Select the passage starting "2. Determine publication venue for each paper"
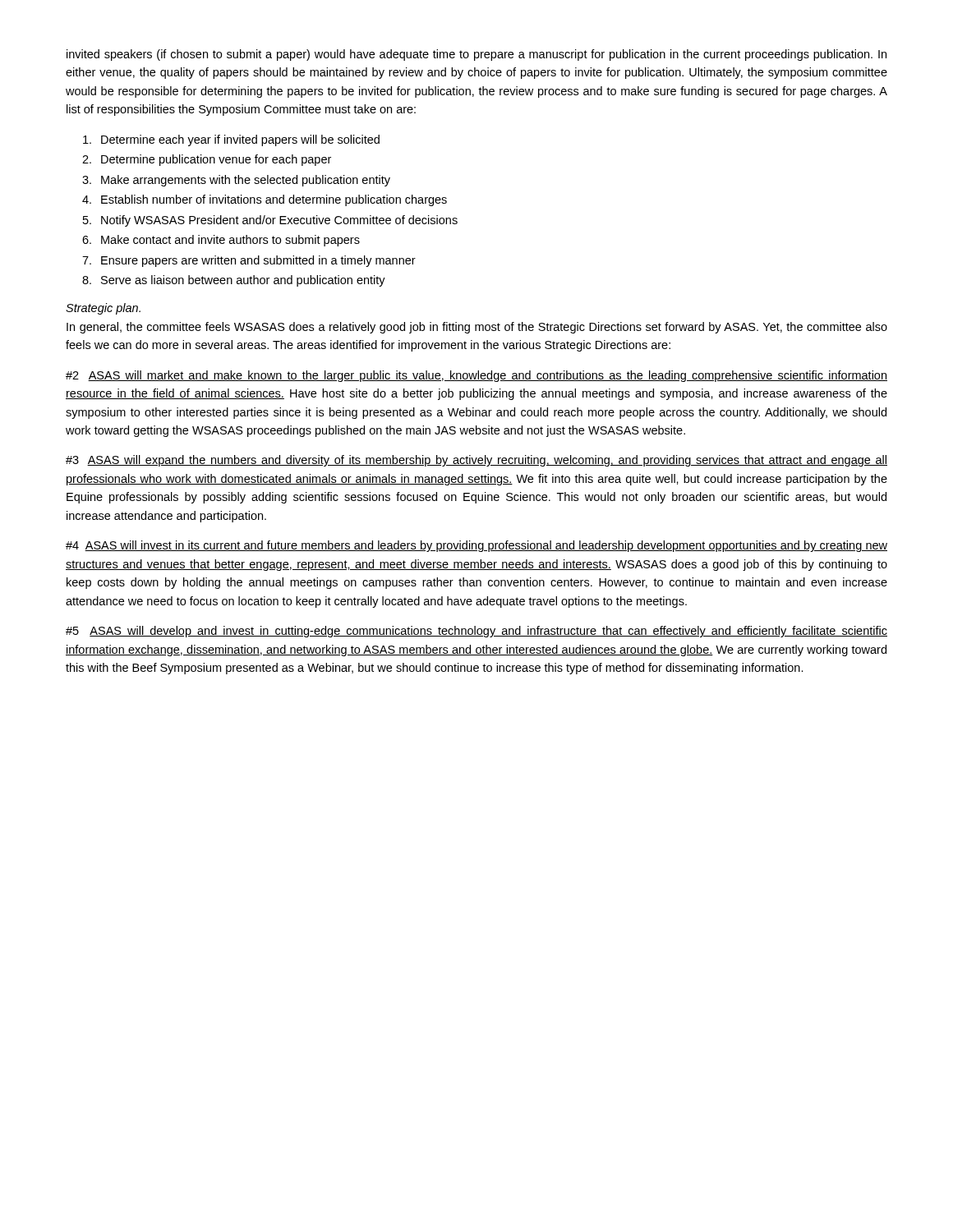This screenshot has width=953, height=1232. click(199, 160)
